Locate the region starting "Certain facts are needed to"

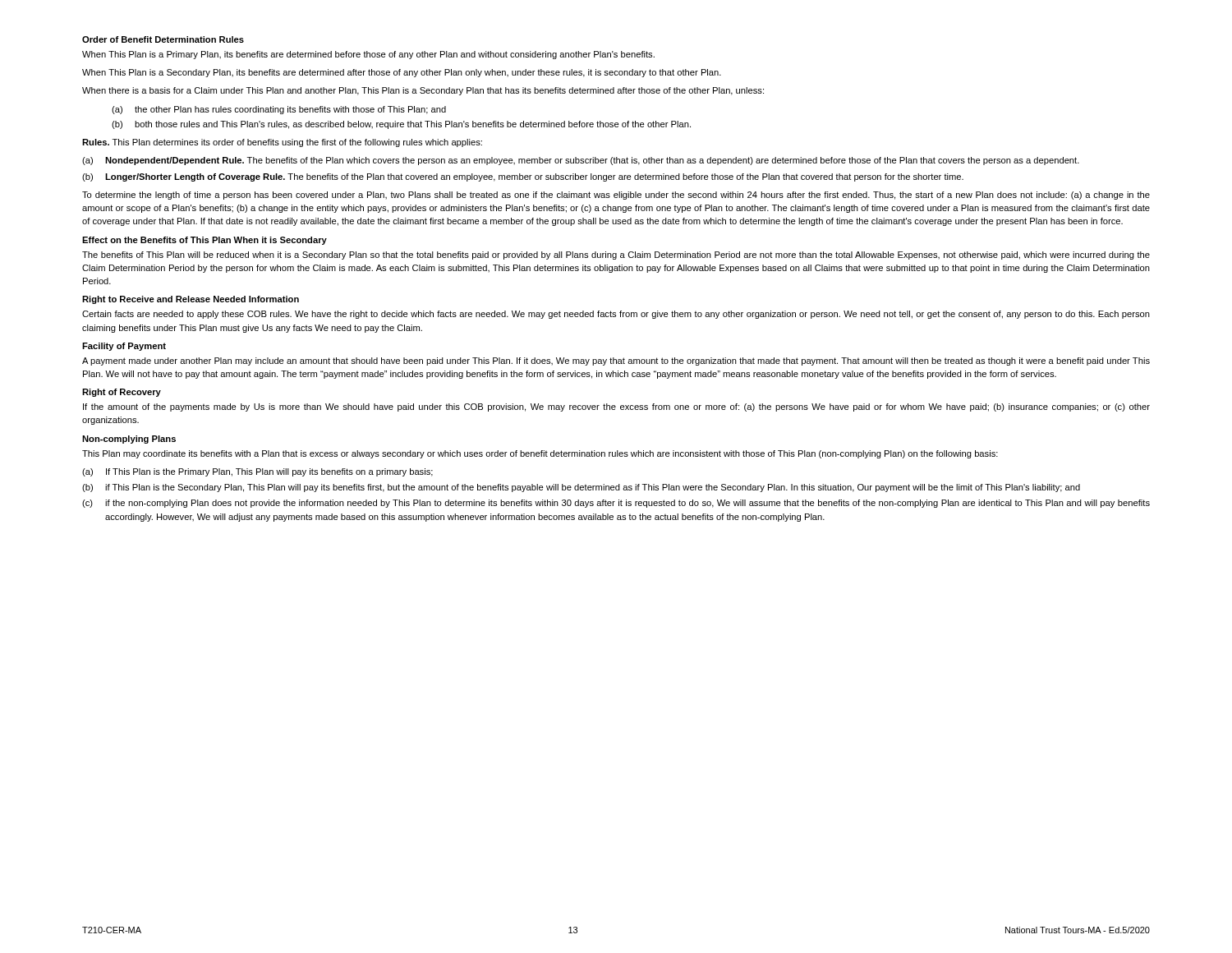[616, 321]
